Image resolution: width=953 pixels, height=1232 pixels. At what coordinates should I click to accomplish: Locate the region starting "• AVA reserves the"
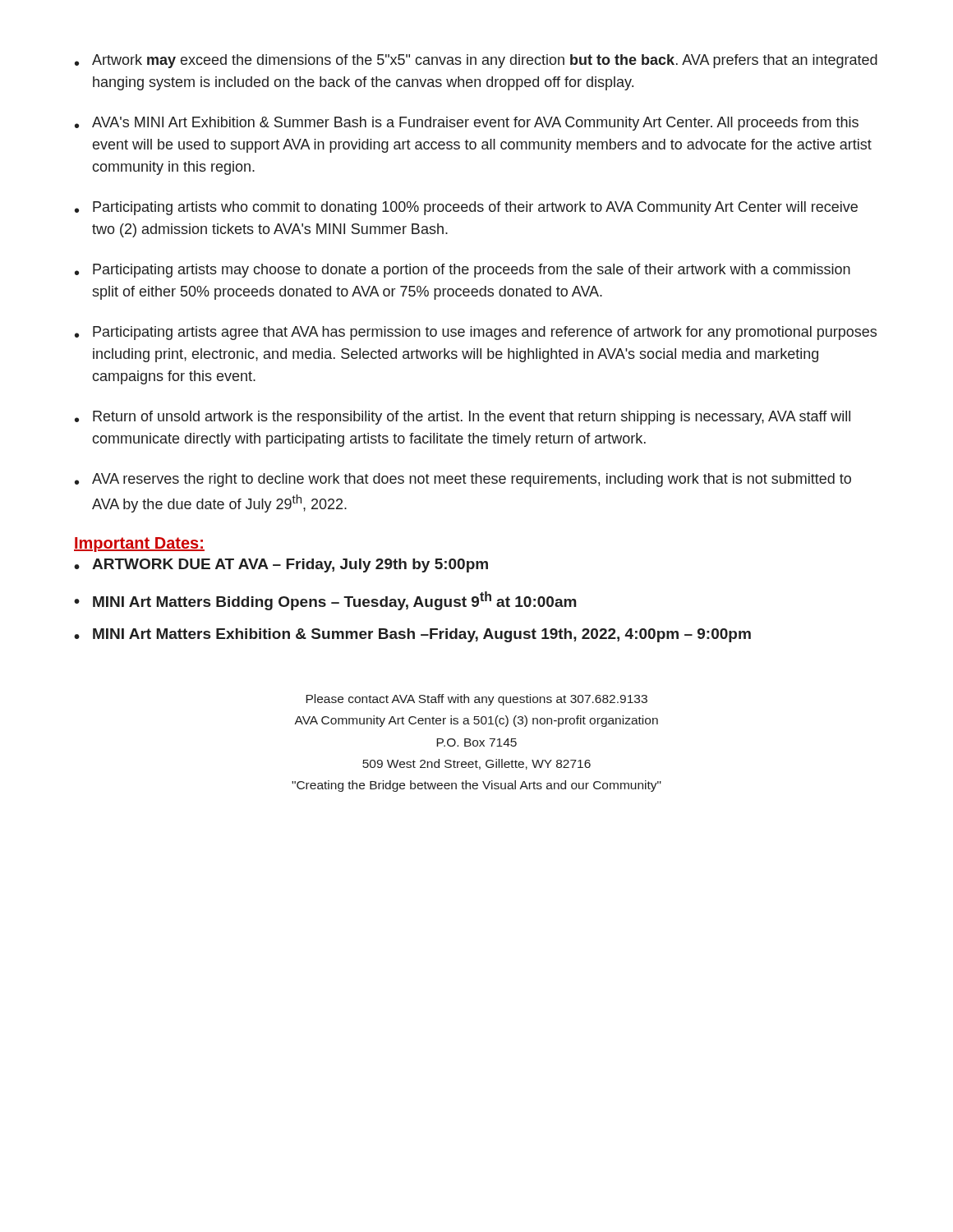pyautogui.click(x=476, y=492)
